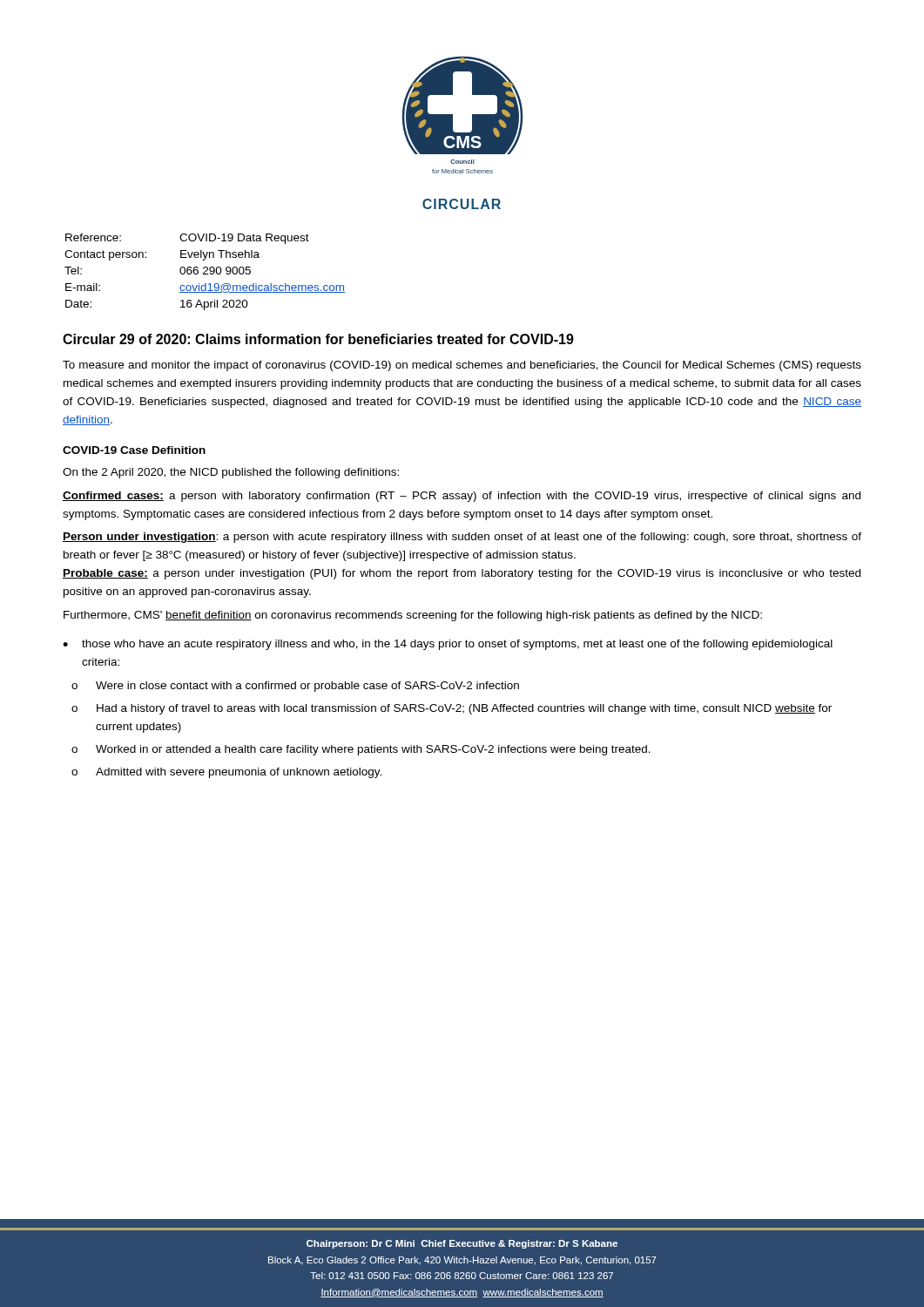Point to the text starting "o Admitted with severe pneumonia"
Viewport: 924px width, 1307px height.
[x=227, y=772]
